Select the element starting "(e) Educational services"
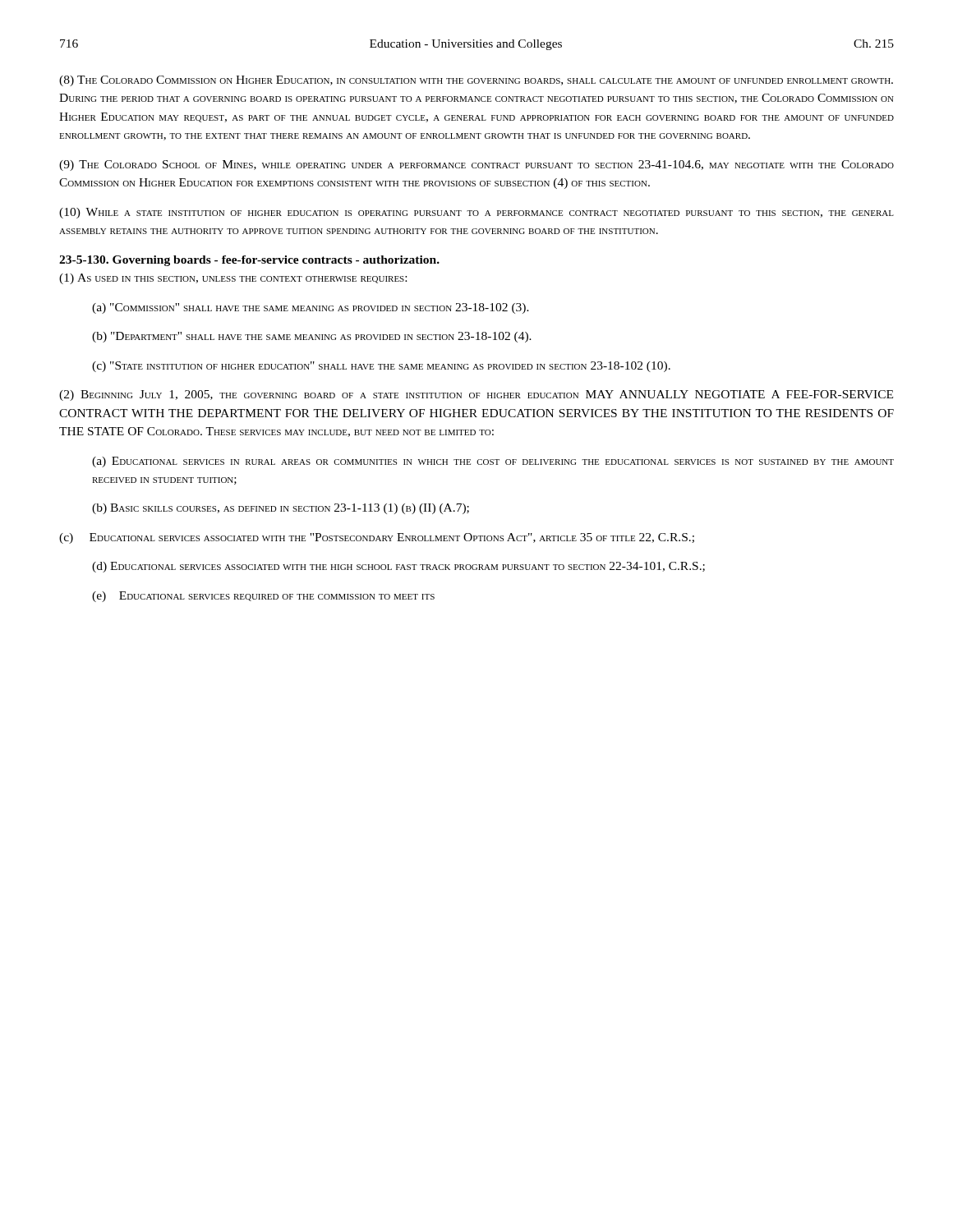 [x=263, y=597]
